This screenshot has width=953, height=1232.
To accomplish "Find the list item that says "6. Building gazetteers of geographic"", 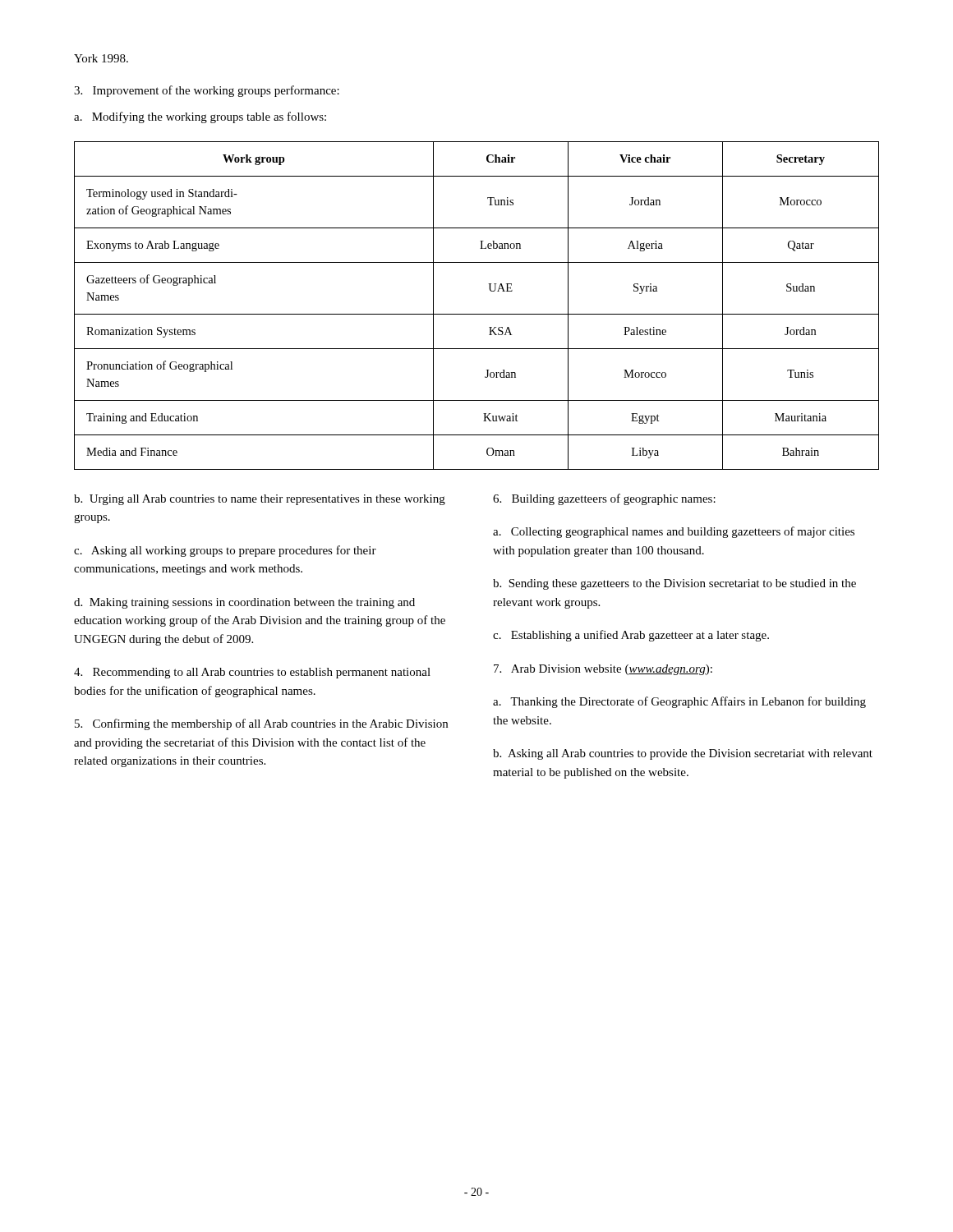I will 604,498.
